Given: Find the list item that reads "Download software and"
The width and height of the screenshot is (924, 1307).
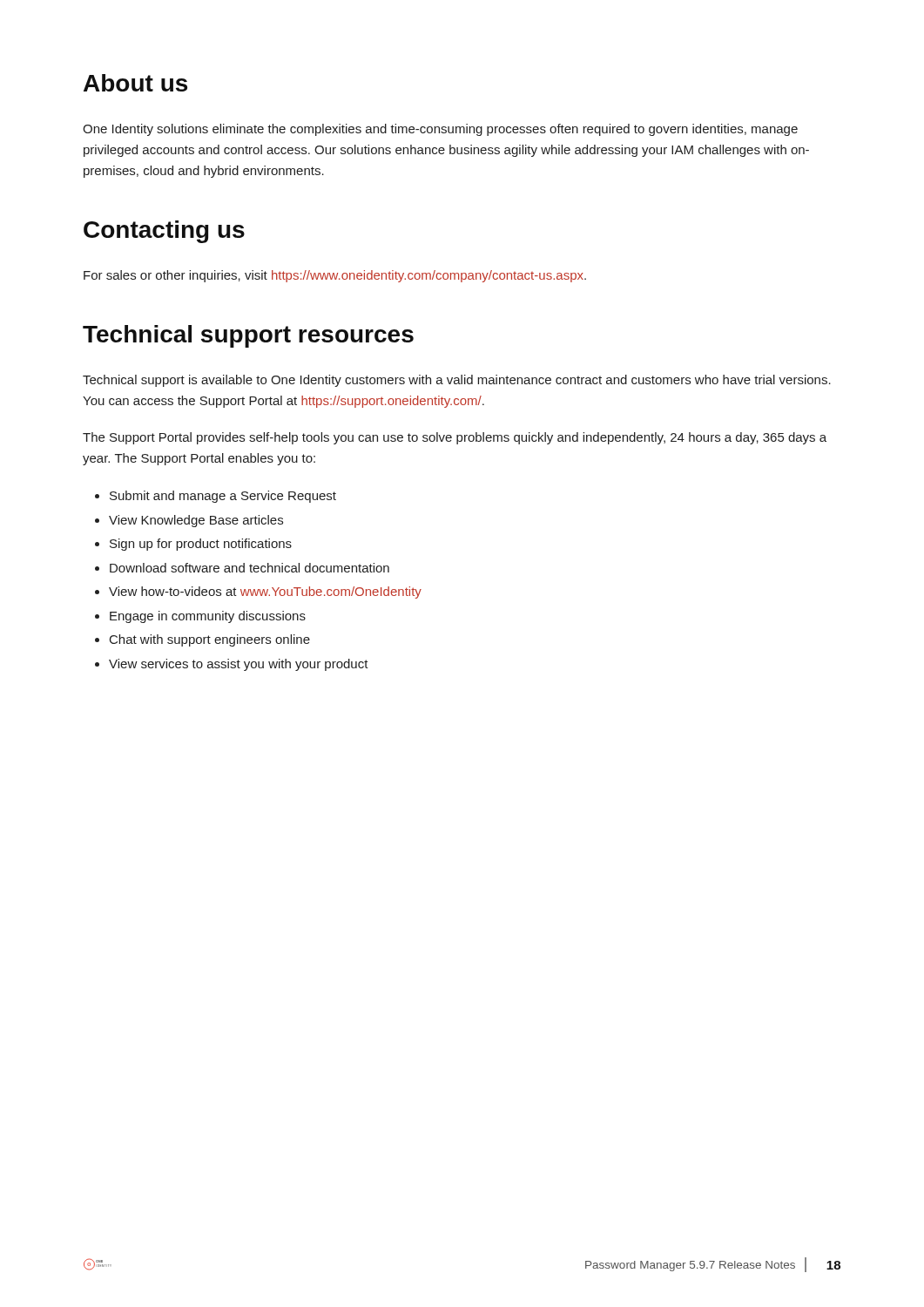Looking at the screenshot, I should click(x=250, y=568).
